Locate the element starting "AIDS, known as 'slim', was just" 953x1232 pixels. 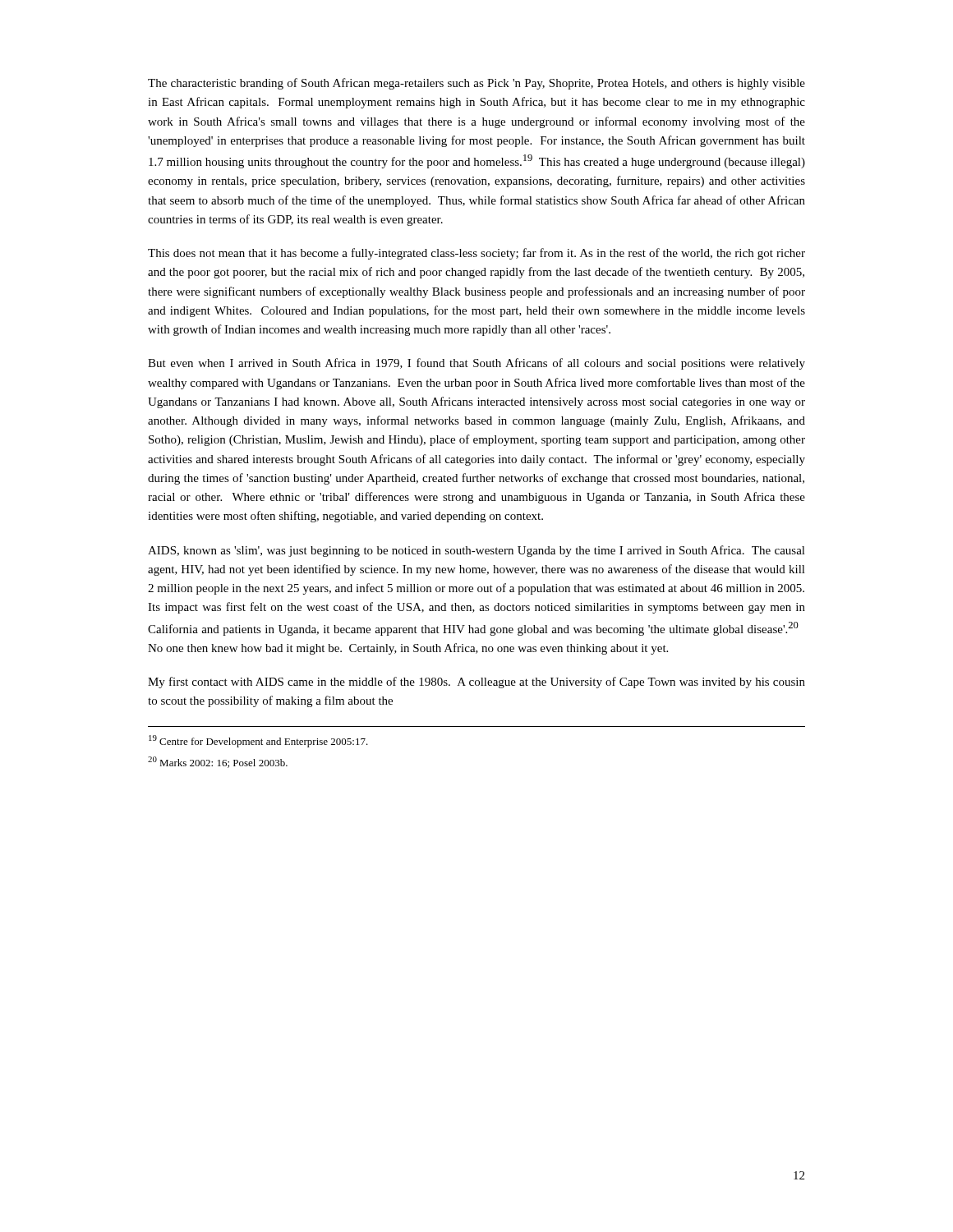click(476, 599)
